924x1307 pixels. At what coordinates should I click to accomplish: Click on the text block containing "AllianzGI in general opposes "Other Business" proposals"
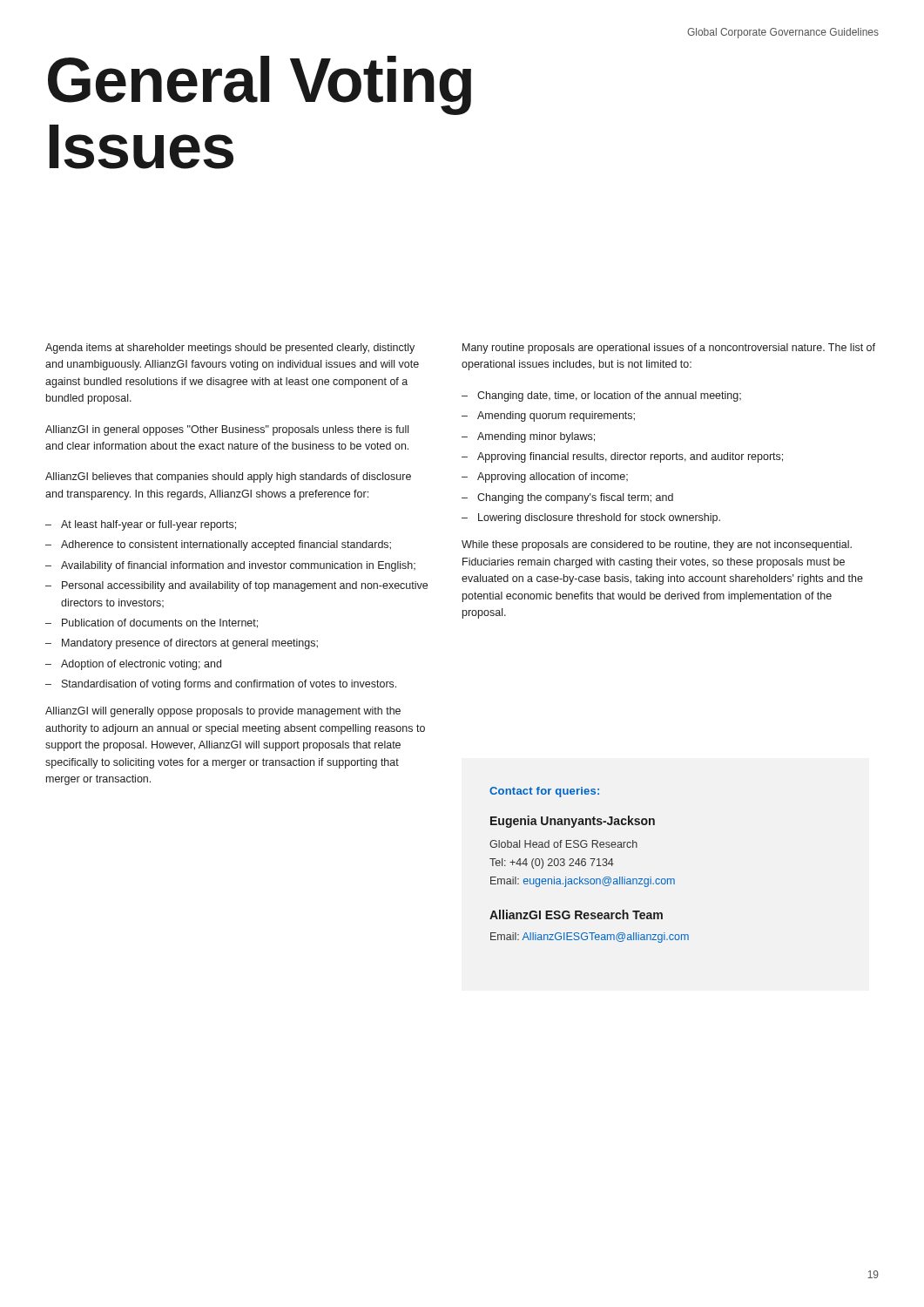tap(227, 438)
